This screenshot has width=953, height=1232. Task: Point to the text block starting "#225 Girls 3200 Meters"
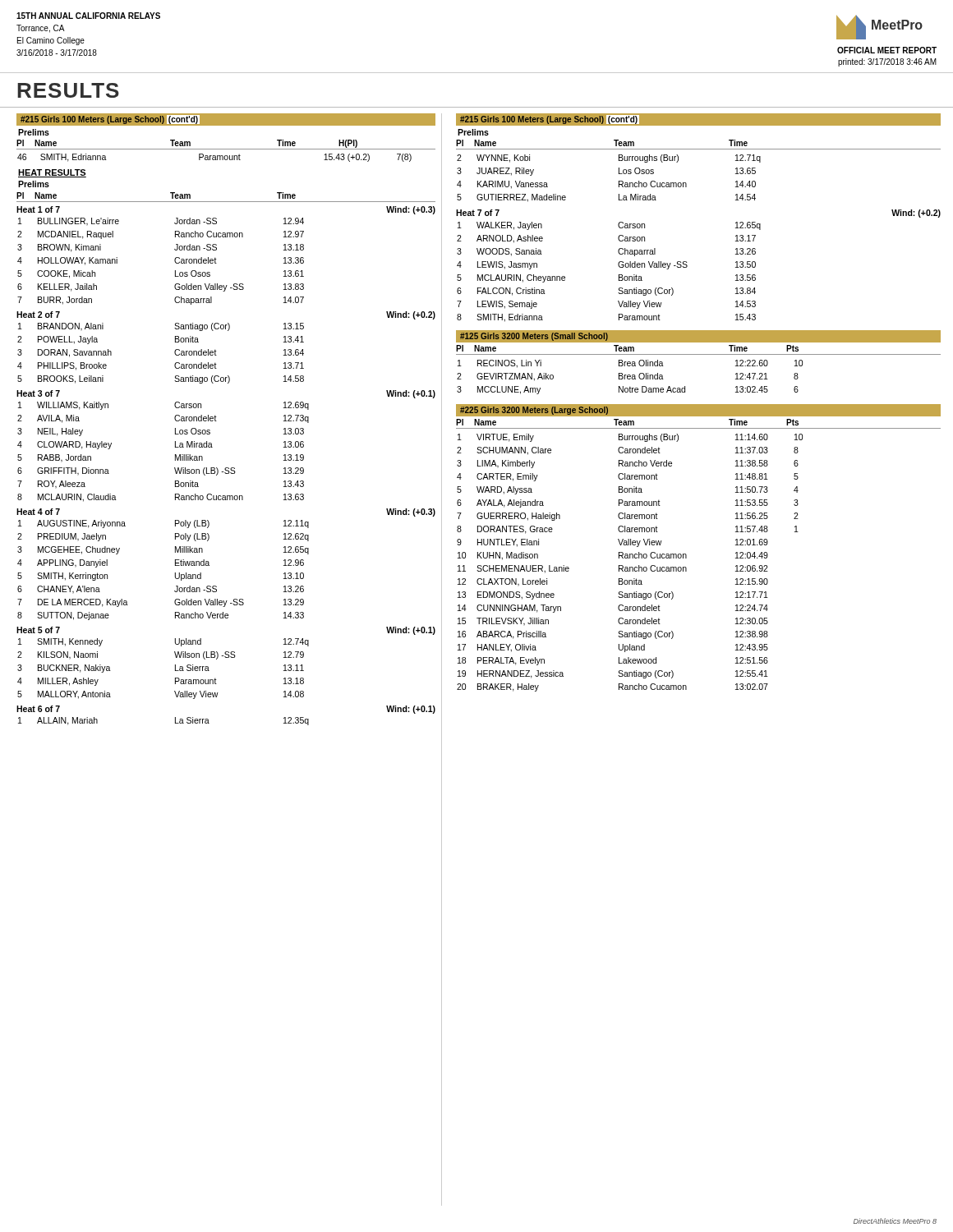(x=534, y=410)
